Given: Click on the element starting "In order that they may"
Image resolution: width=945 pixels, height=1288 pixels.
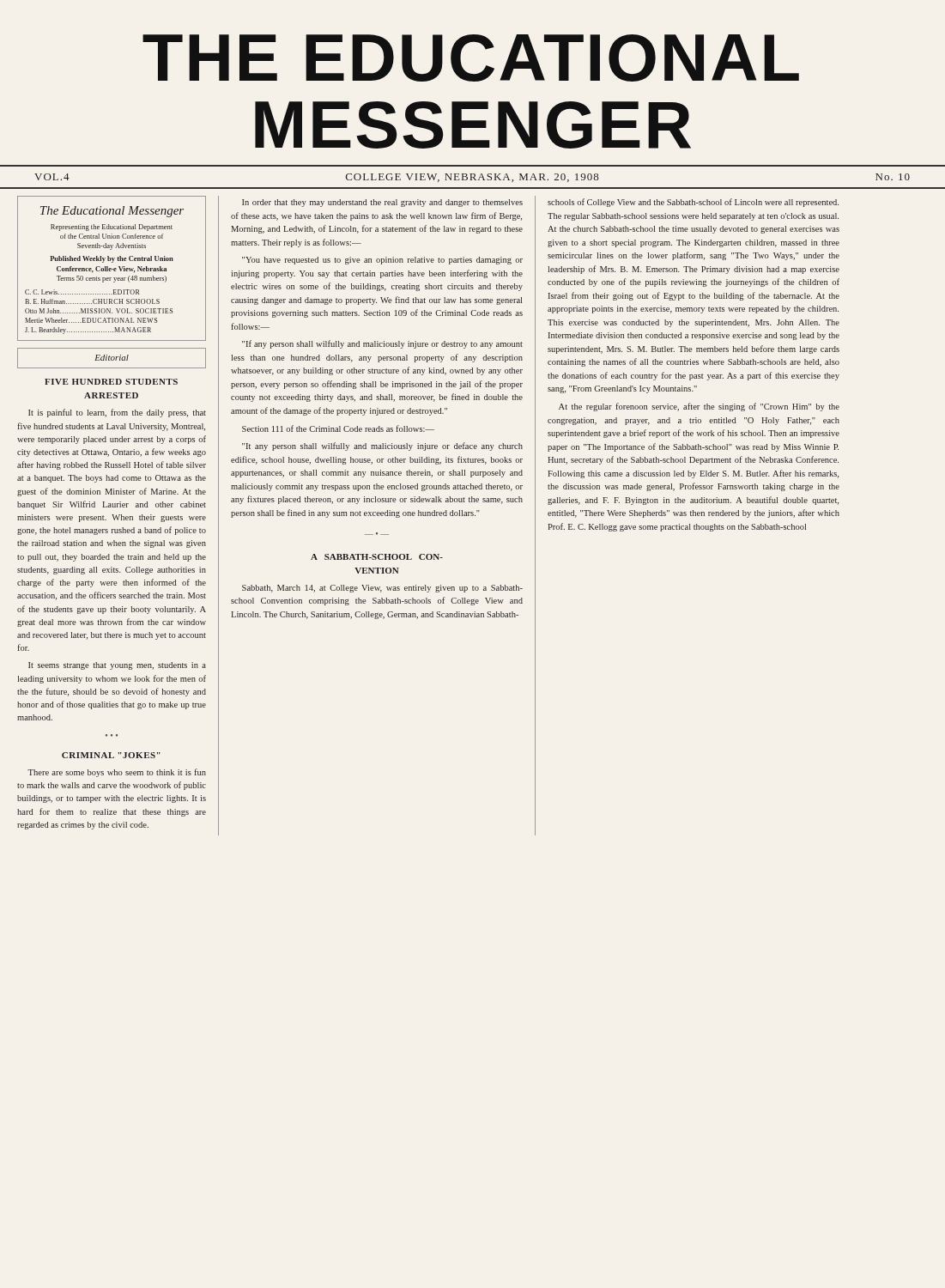Looking at the screenshot, I should coord(377,358).
